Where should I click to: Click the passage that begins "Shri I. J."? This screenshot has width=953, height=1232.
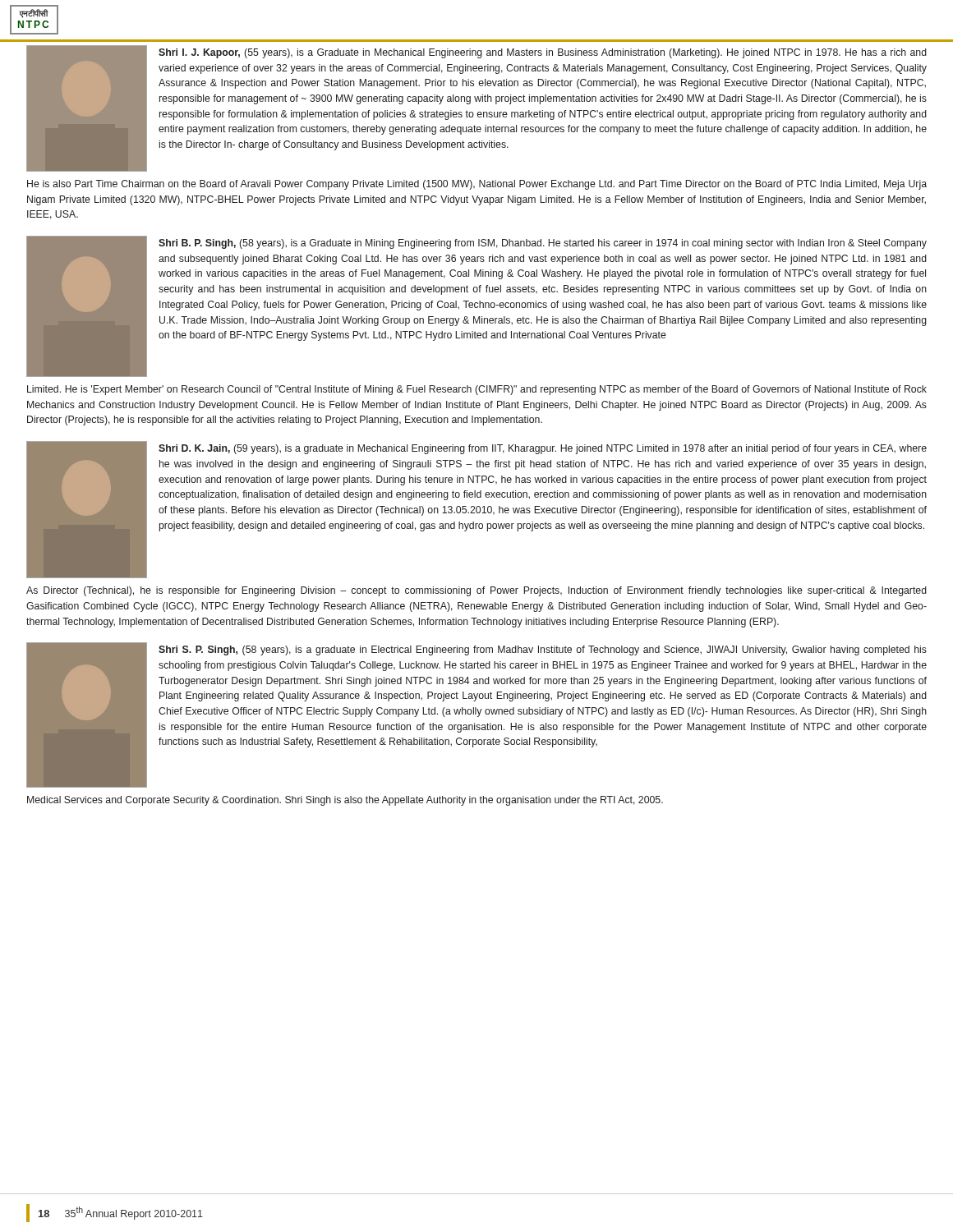pos(476,134)
